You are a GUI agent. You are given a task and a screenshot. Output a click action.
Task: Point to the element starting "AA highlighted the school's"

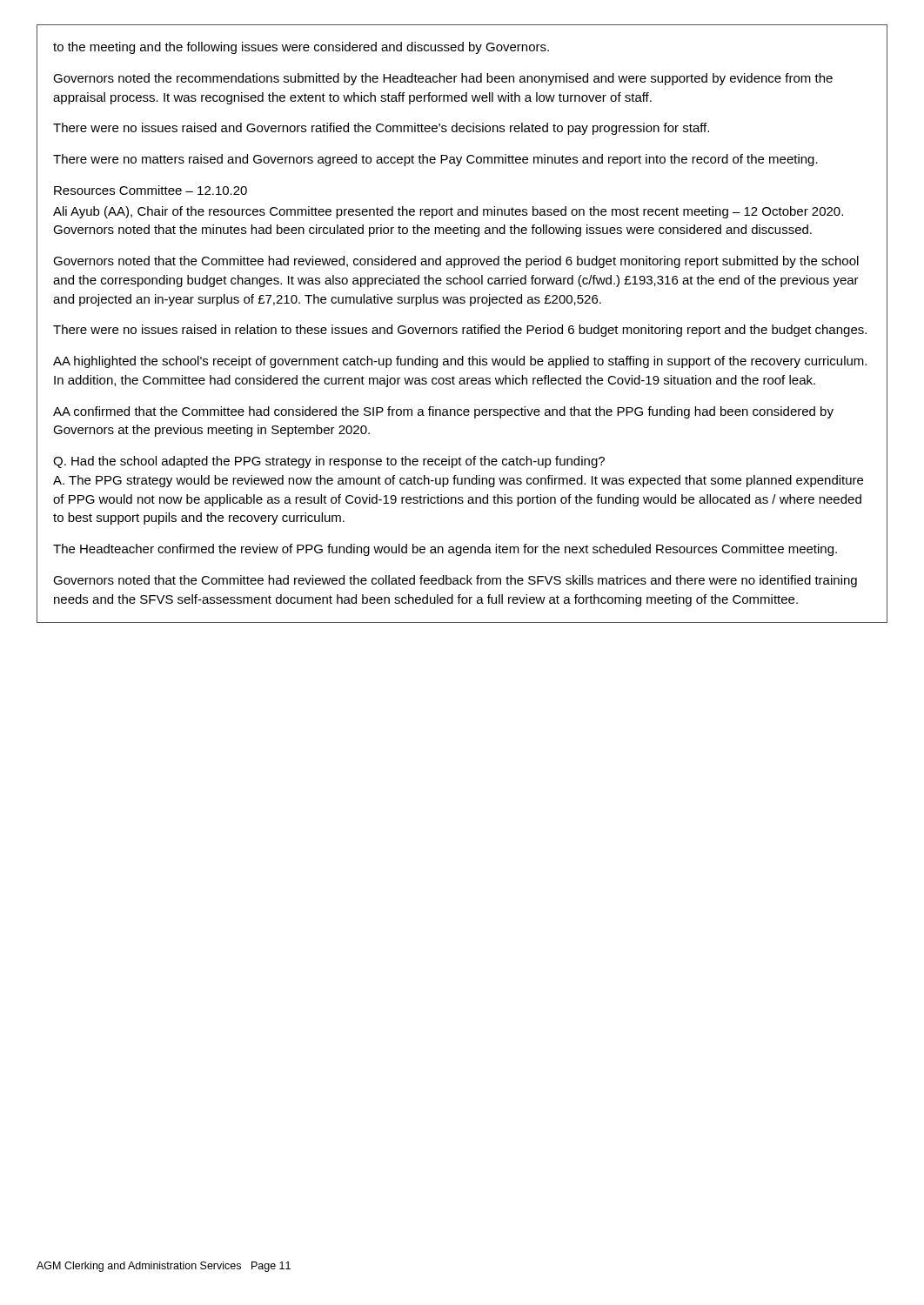(460, 370)
